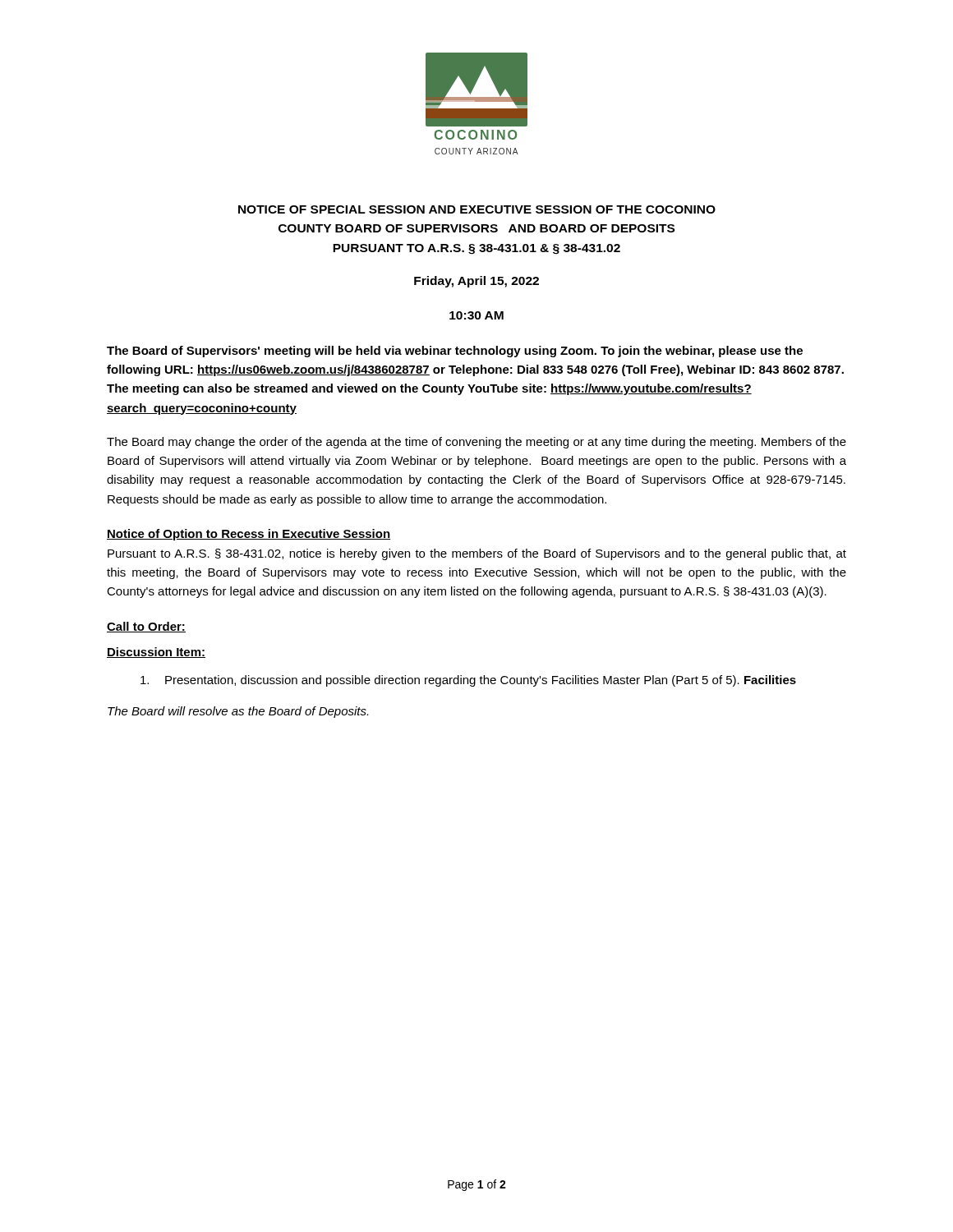
Task: Find the text block that says "The Board of Supervisors'"
Action: [476, 379]
